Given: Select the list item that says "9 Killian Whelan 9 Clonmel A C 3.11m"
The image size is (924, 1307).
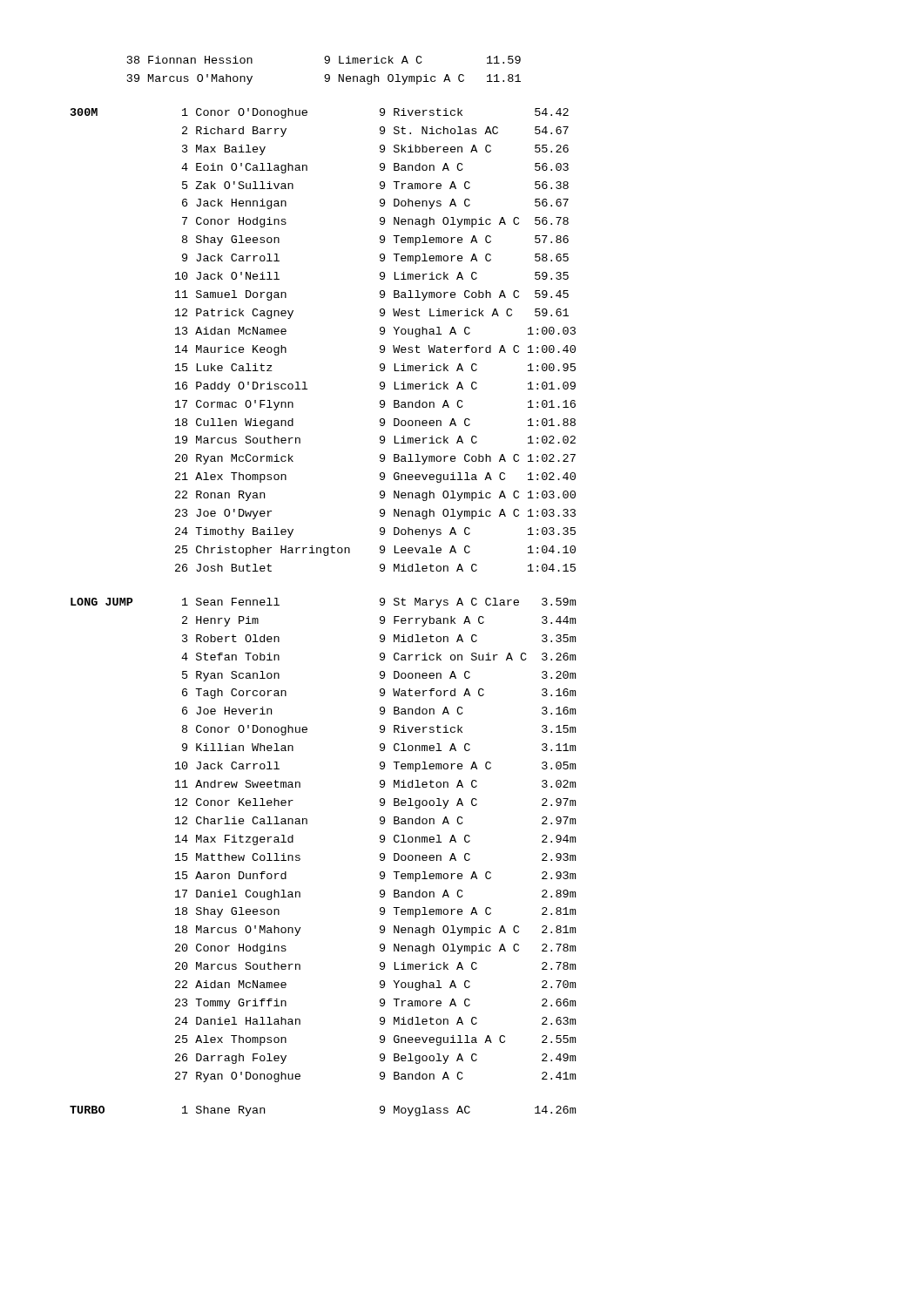Looking at the screenshot, I should coord(379,747).
